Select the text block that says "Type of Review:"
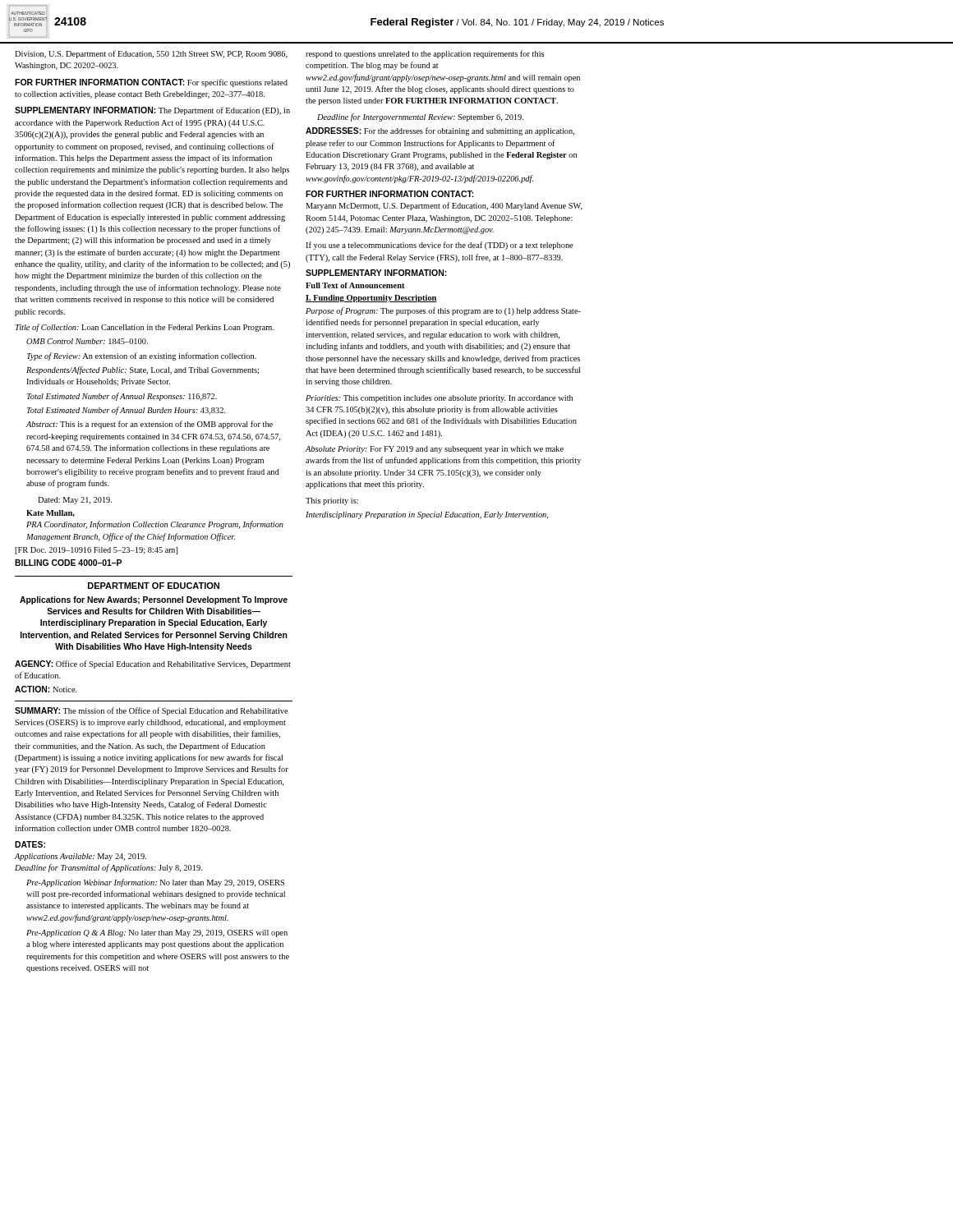The width and height of the screenshot is (953, 1232). coord(141,356)
